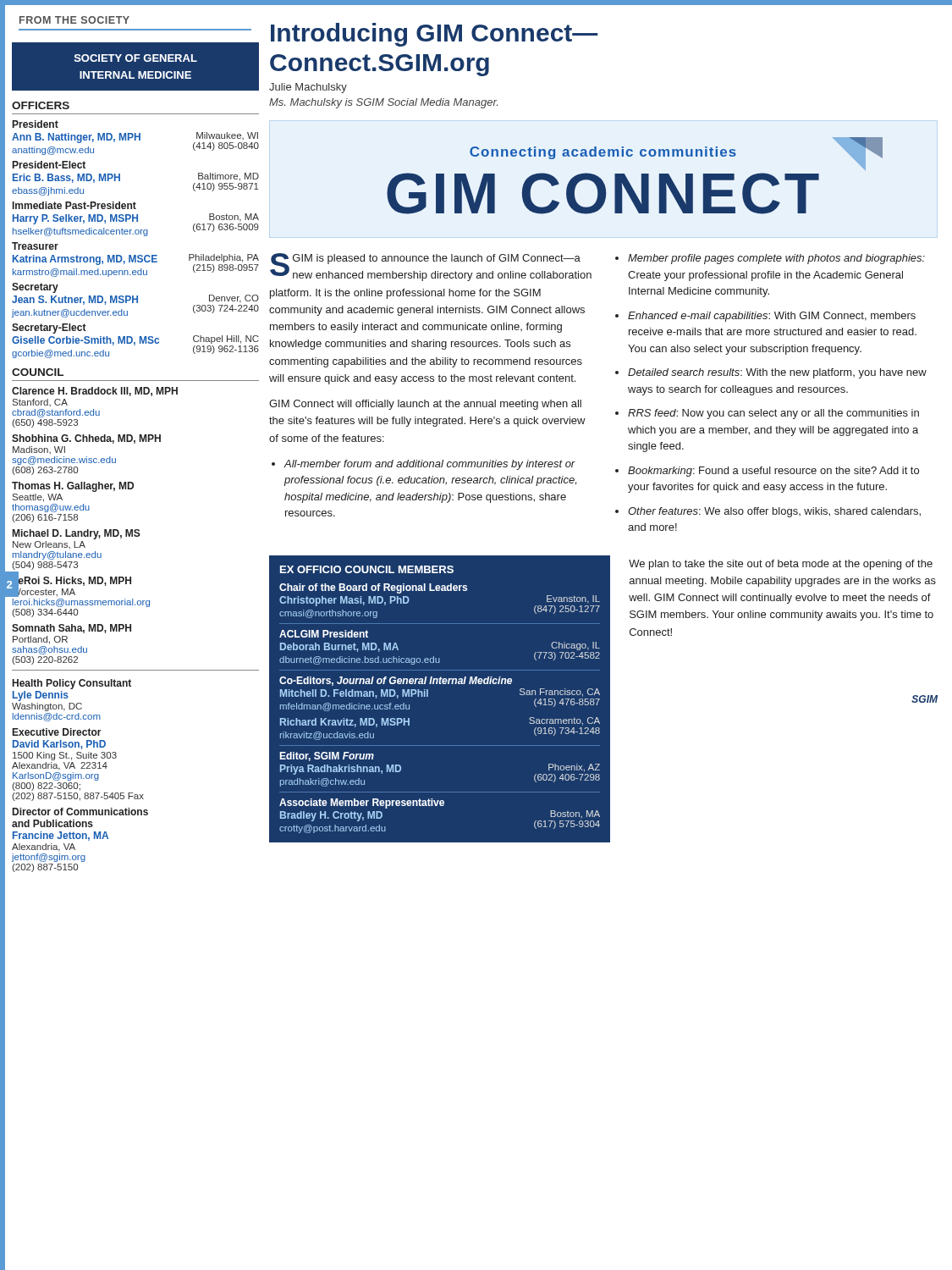Click on the logo
This screenshot has width=952, height=1270.
(x=603, y=179)
